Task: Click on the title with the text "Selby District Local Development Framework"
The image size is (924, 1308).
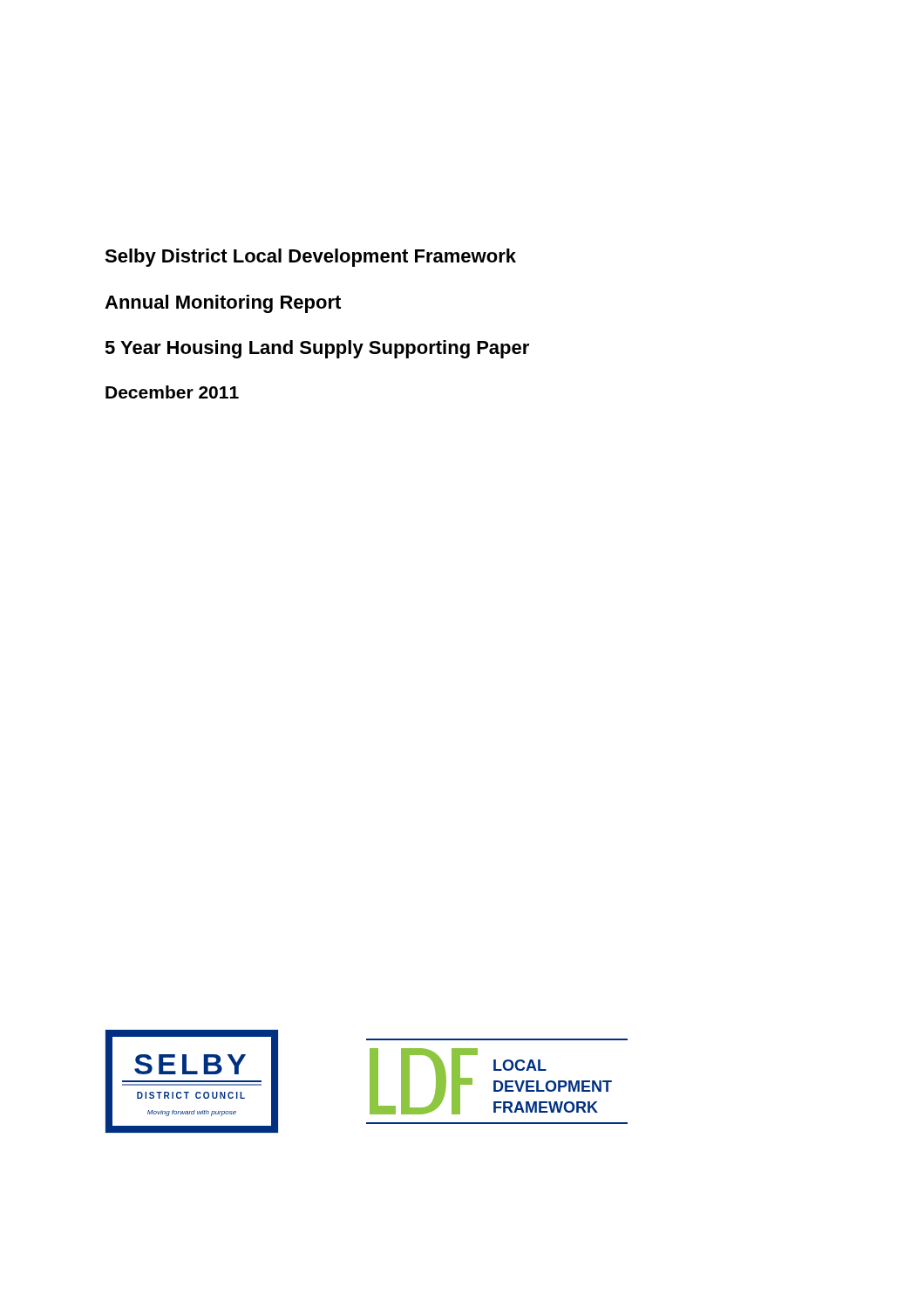Action: coord(310,256)
